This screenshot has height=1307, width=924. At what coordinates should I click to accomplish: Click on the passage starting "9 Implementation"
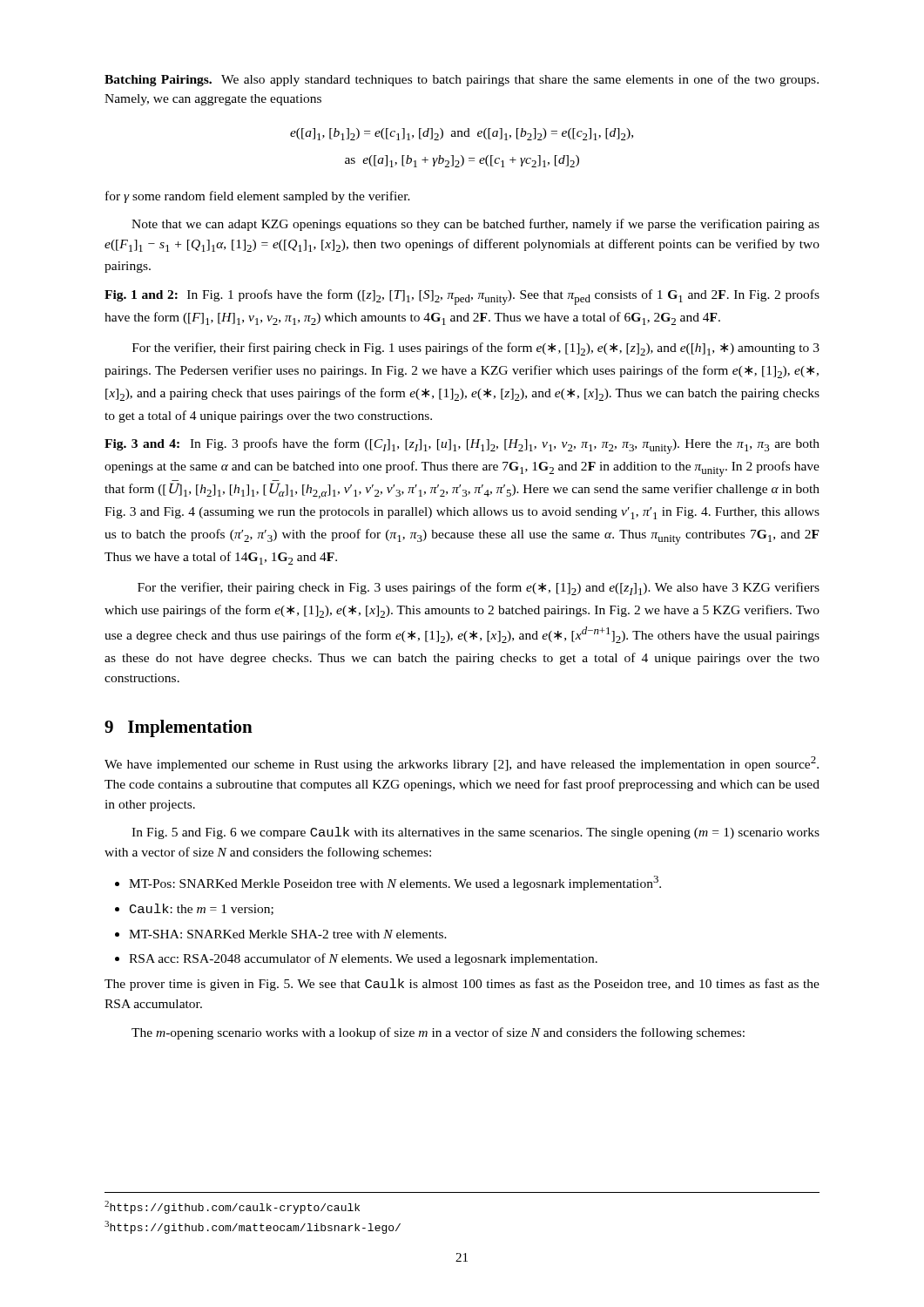click(x=178, y=727)
